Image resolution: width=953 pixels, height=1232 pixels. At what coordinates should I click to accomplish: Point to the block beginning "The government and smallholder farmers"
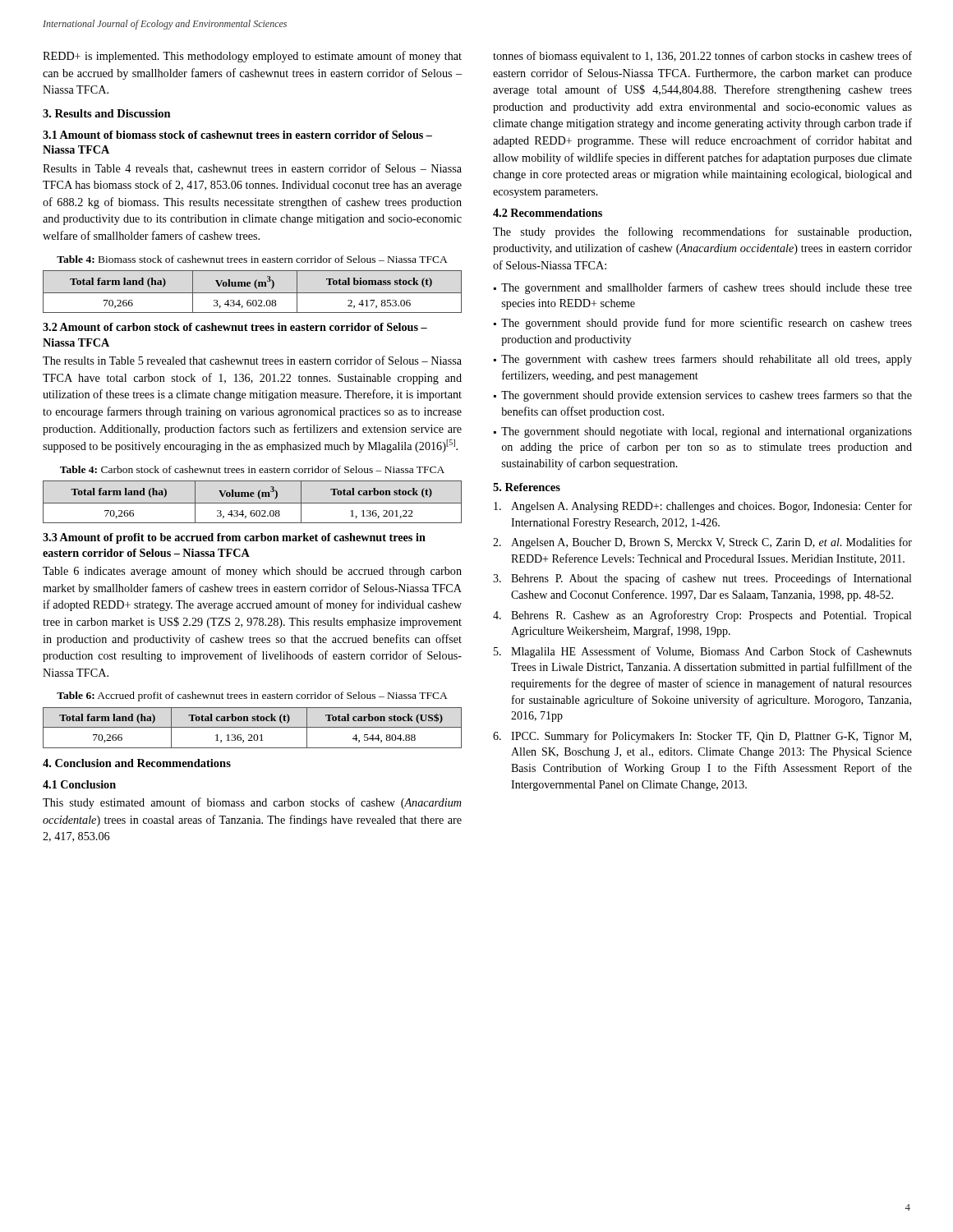click(707, 295)
